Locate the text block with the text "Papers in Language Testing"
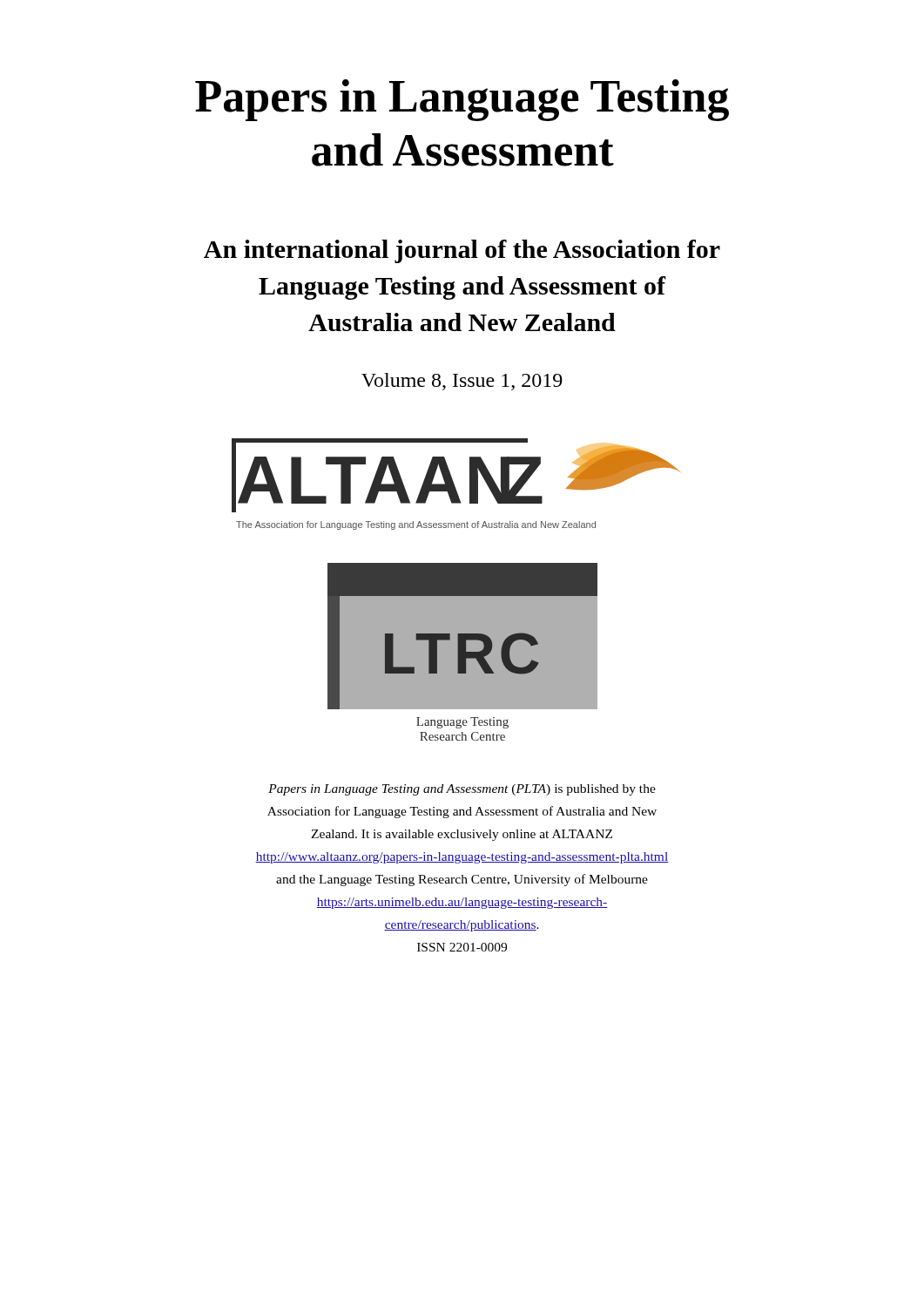Image resolution: width=924 pixels, height=1307 pixels. [462, 867]
